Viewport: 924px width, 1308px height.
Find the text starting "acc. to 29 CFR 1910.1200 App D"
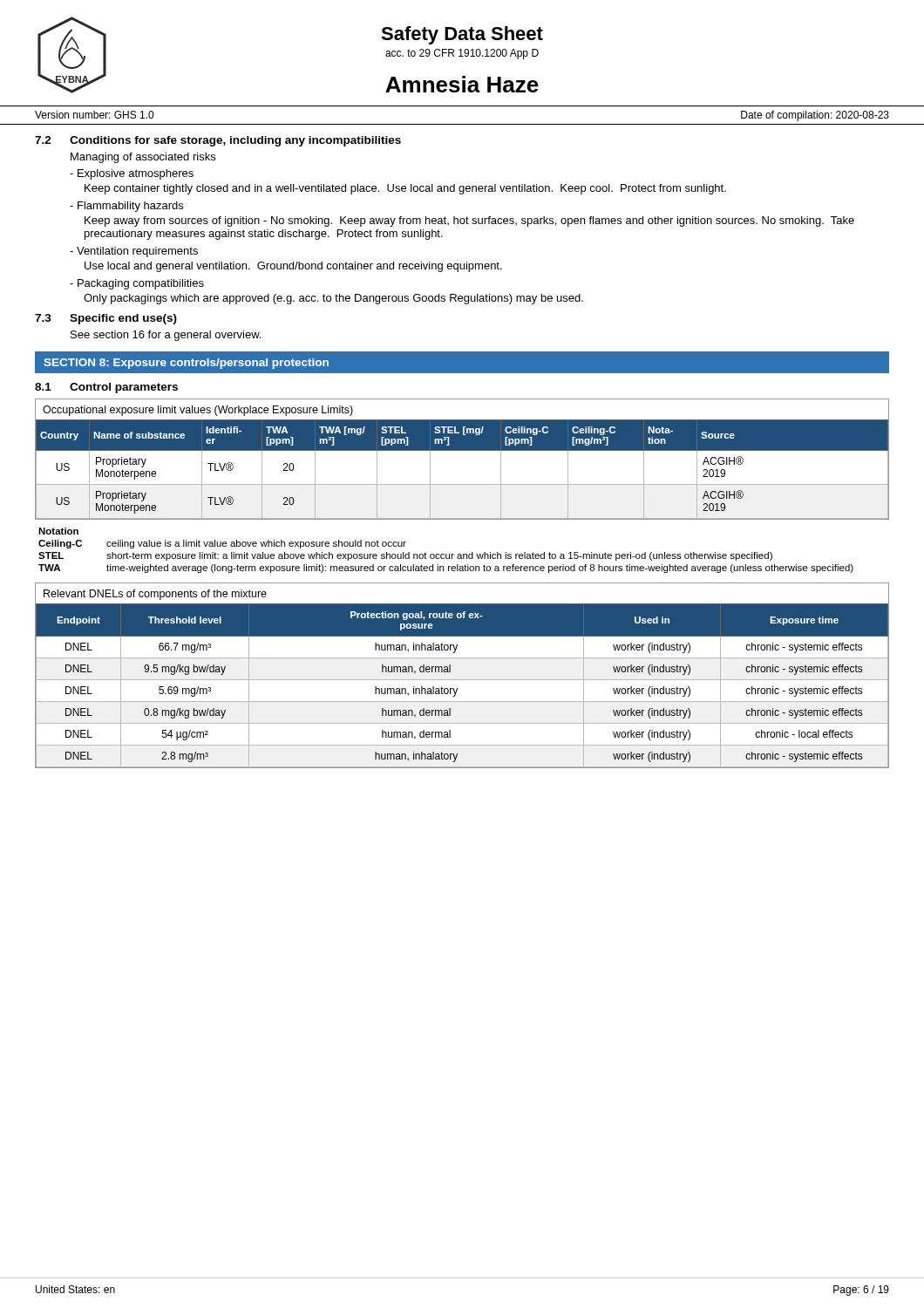pyautogui.click(x=462, y=53)
